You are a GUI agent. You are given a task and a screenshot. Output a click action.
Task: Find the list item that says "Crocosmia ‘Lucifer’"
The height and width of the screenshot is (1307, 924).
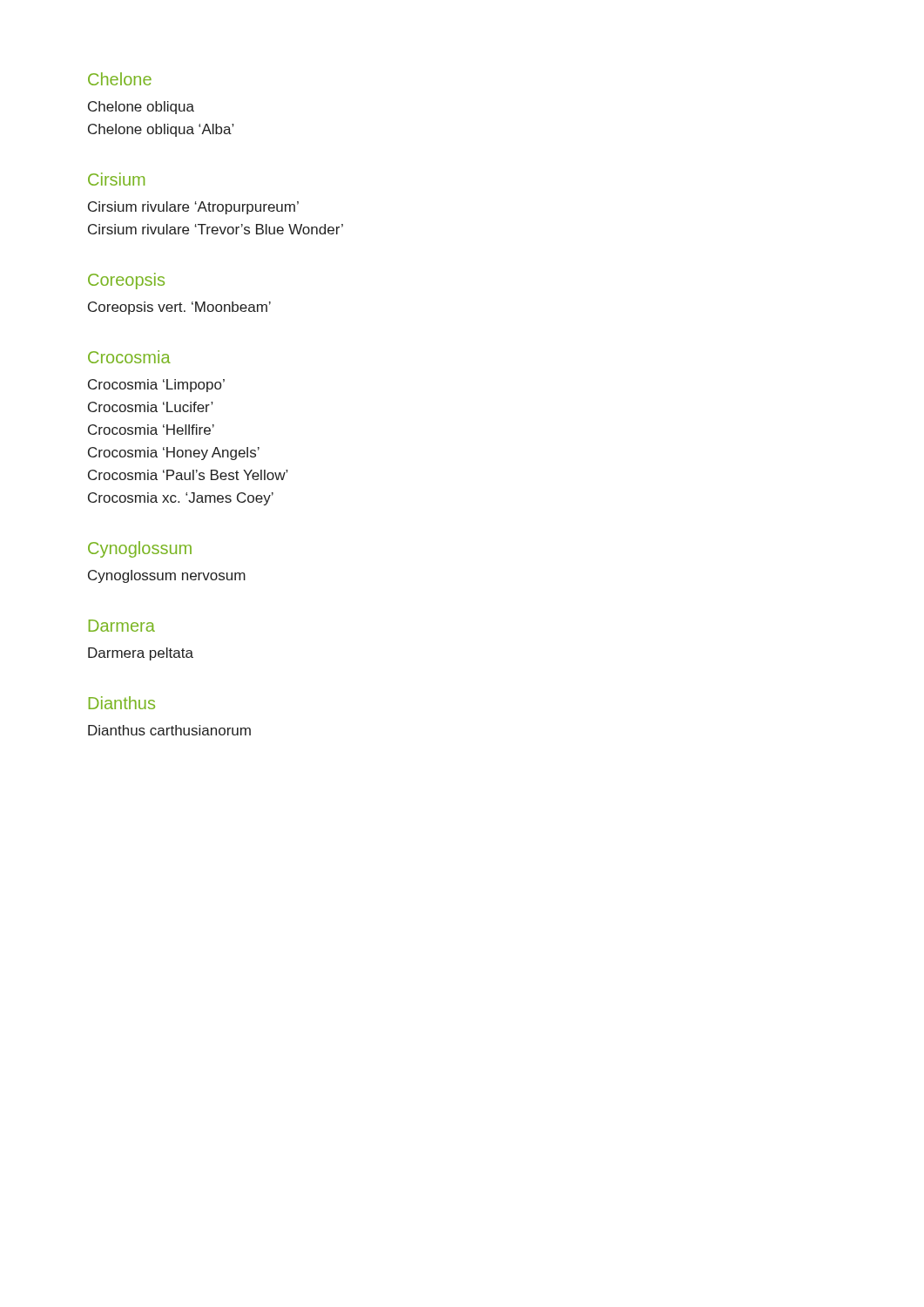150,407
